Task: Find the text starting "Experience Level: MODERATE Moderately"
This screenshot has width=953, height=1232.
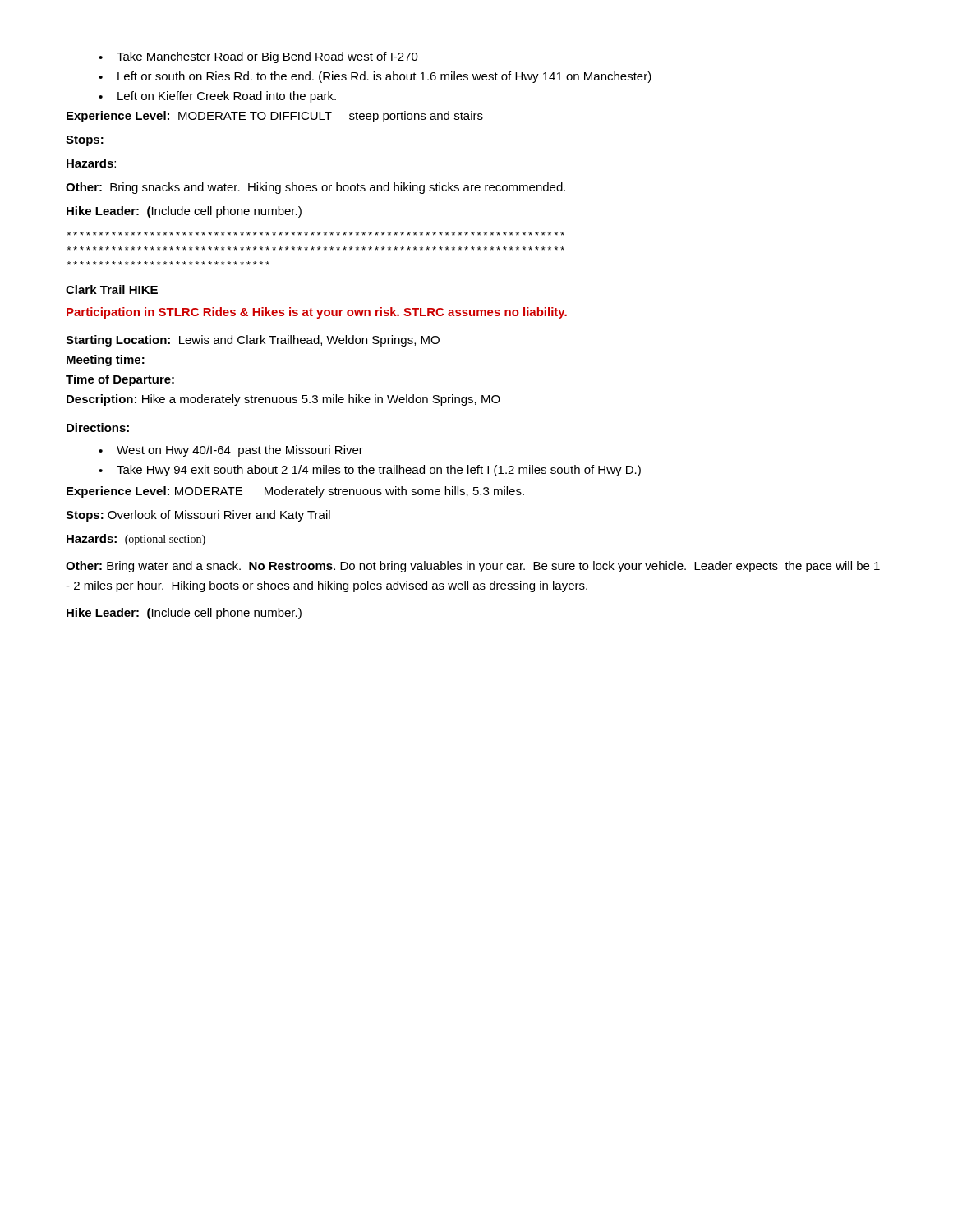Action: (295, 490)
